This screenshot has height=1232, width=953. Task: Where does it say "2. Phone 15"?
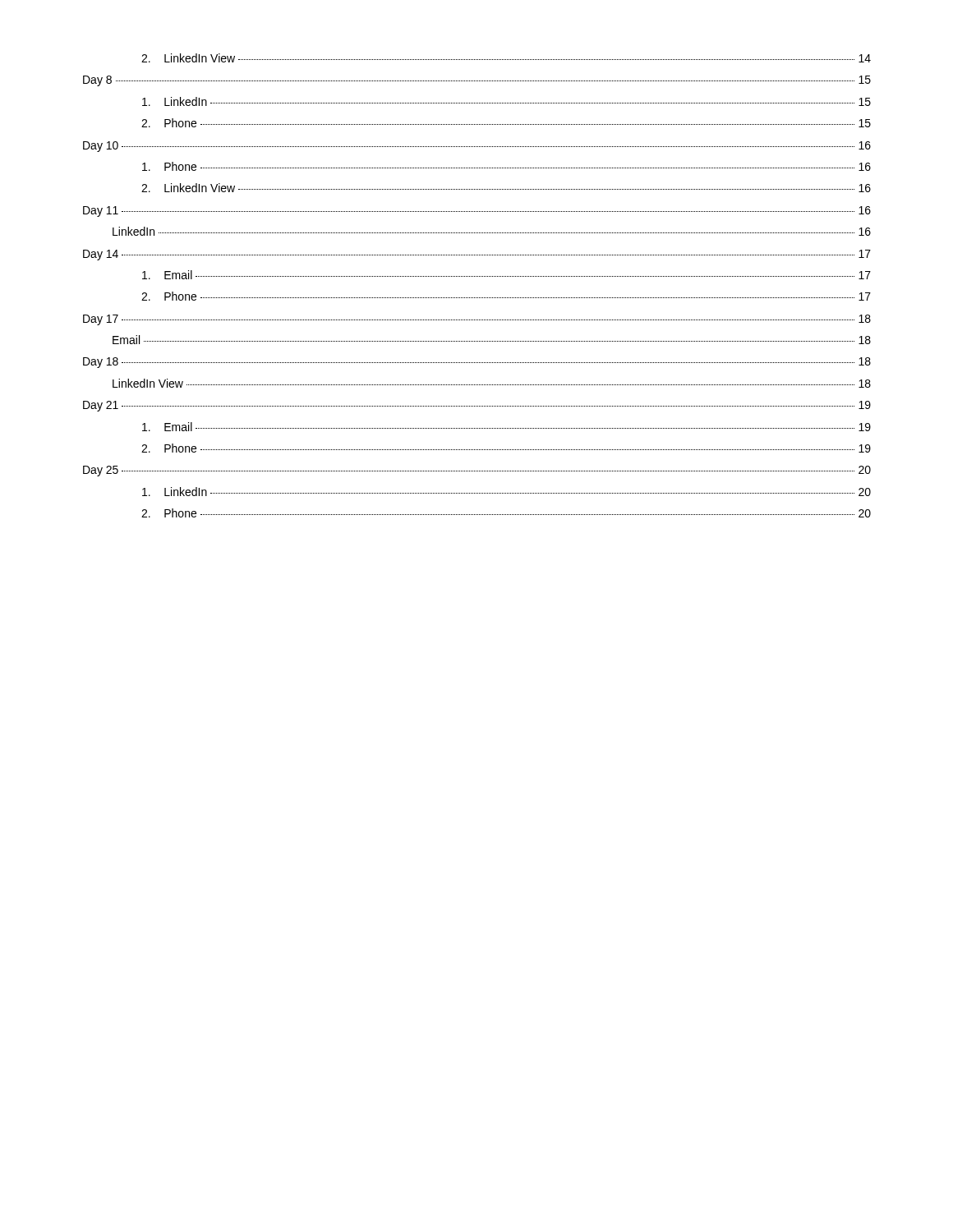[506, 124]
